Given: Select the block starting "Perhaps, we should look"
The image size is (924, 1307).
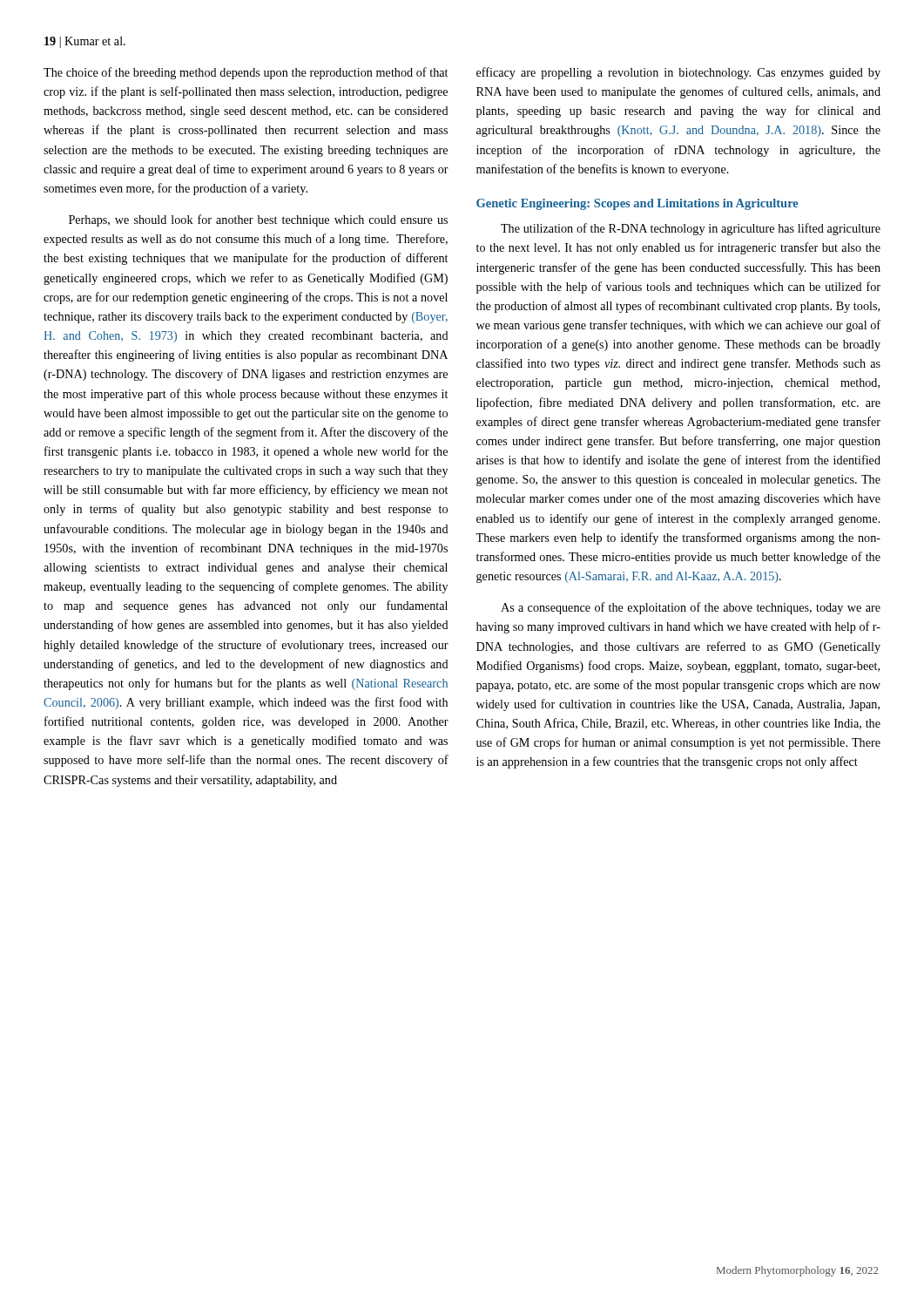Looking at the screenshot, I should (246, 500).
